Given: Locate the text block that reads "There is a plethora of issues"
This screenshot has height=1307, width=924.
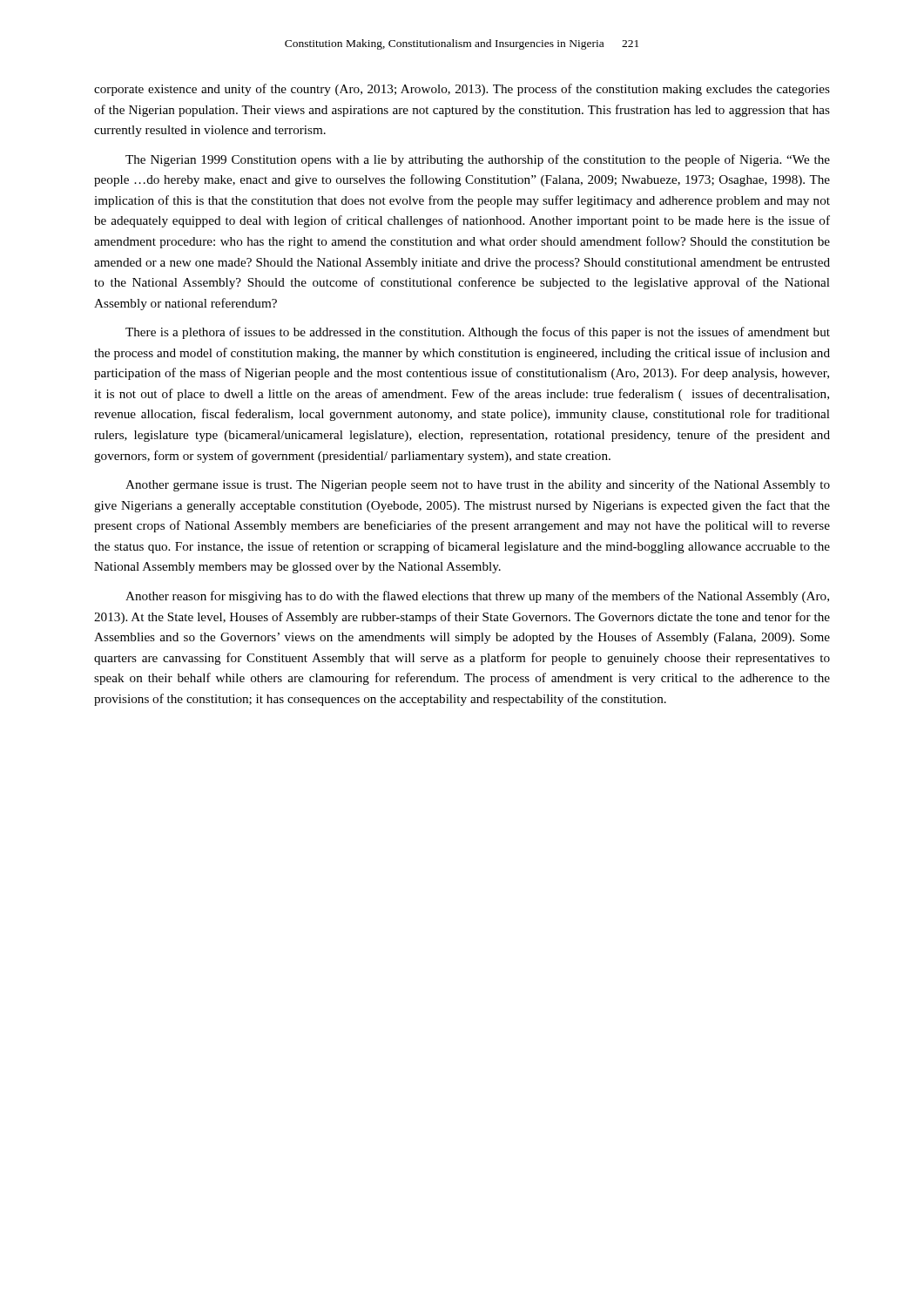Looking at the screenshot, I should (462, 394).
